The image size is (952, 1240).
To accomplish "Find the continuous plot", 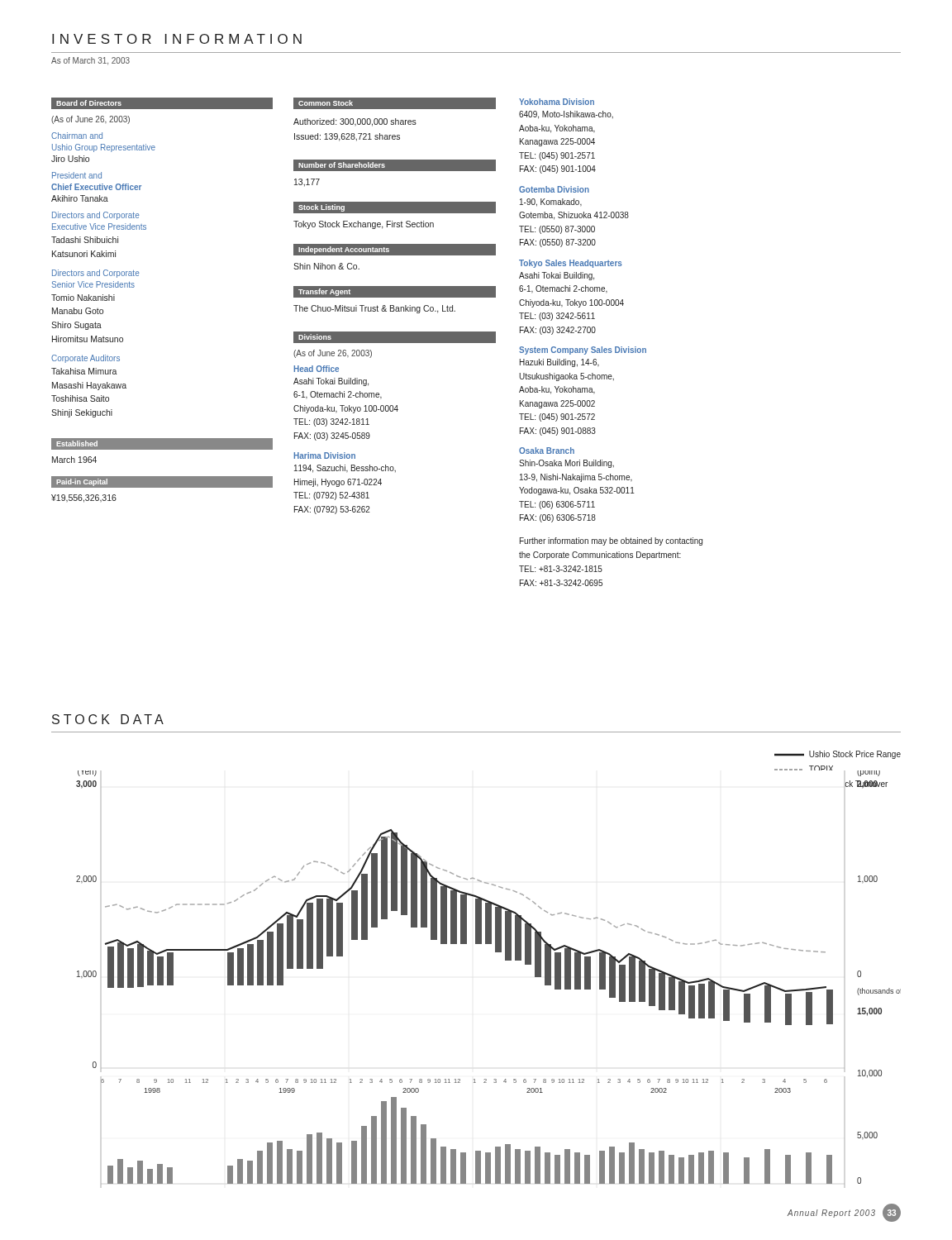I will click(x=476, y=971).
